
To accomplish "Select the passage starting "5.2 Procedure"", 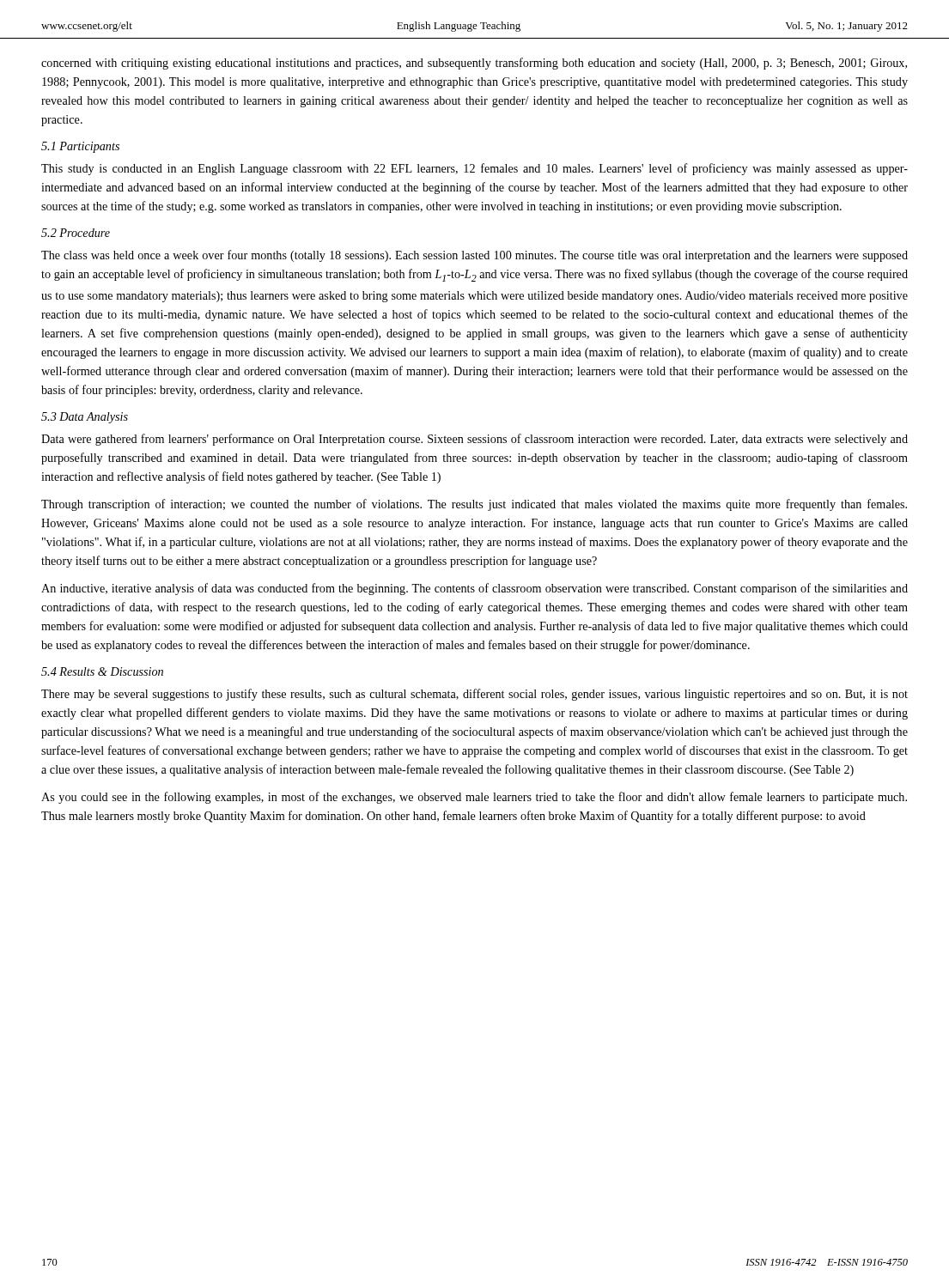I will pos(76,233).
